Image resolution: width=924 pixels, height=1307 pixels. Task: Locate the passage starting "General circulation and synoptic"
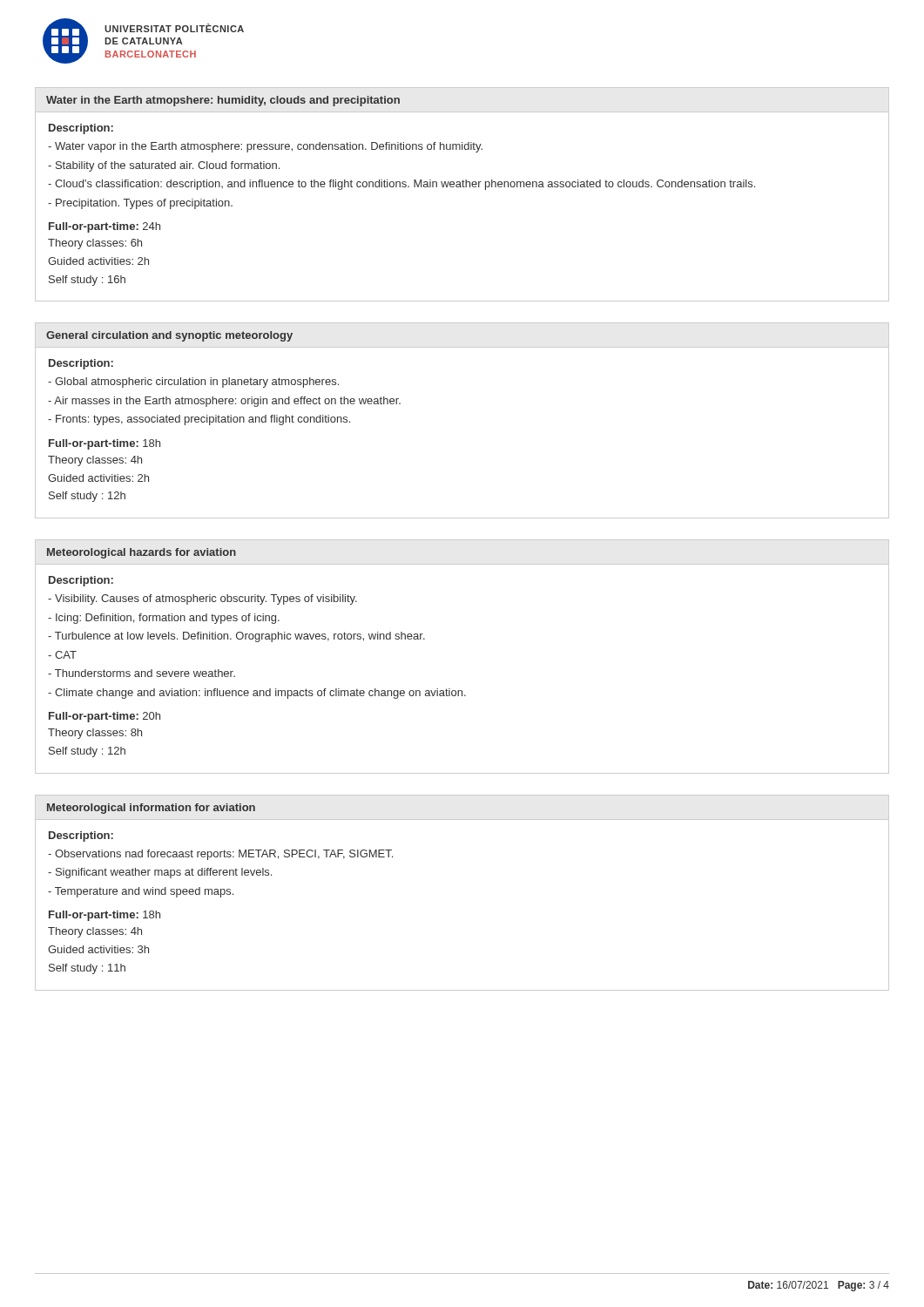tap(170, 335)
